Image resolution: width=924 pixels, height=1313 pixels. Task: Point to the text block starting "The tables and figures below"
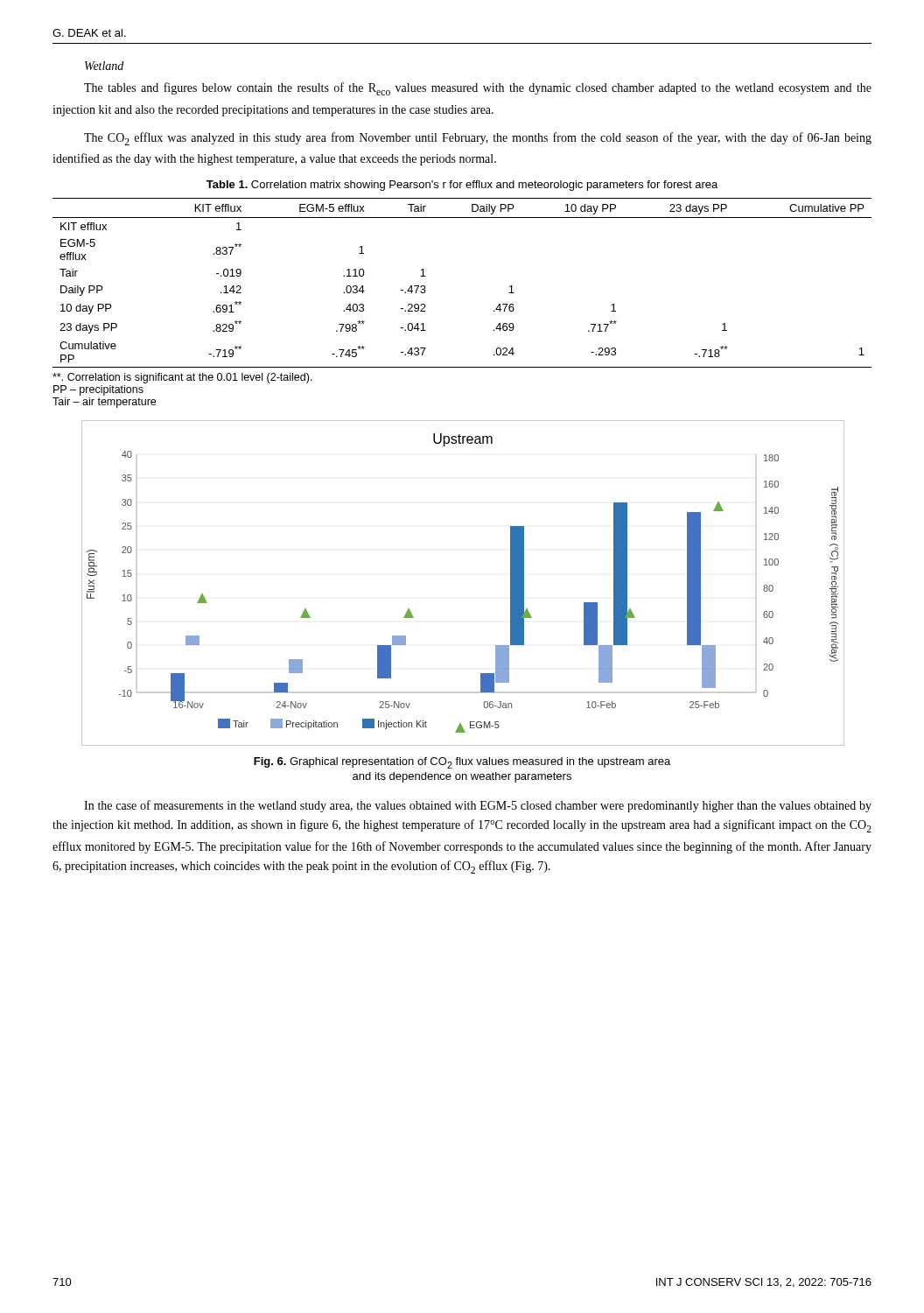[x=462, y=99]
